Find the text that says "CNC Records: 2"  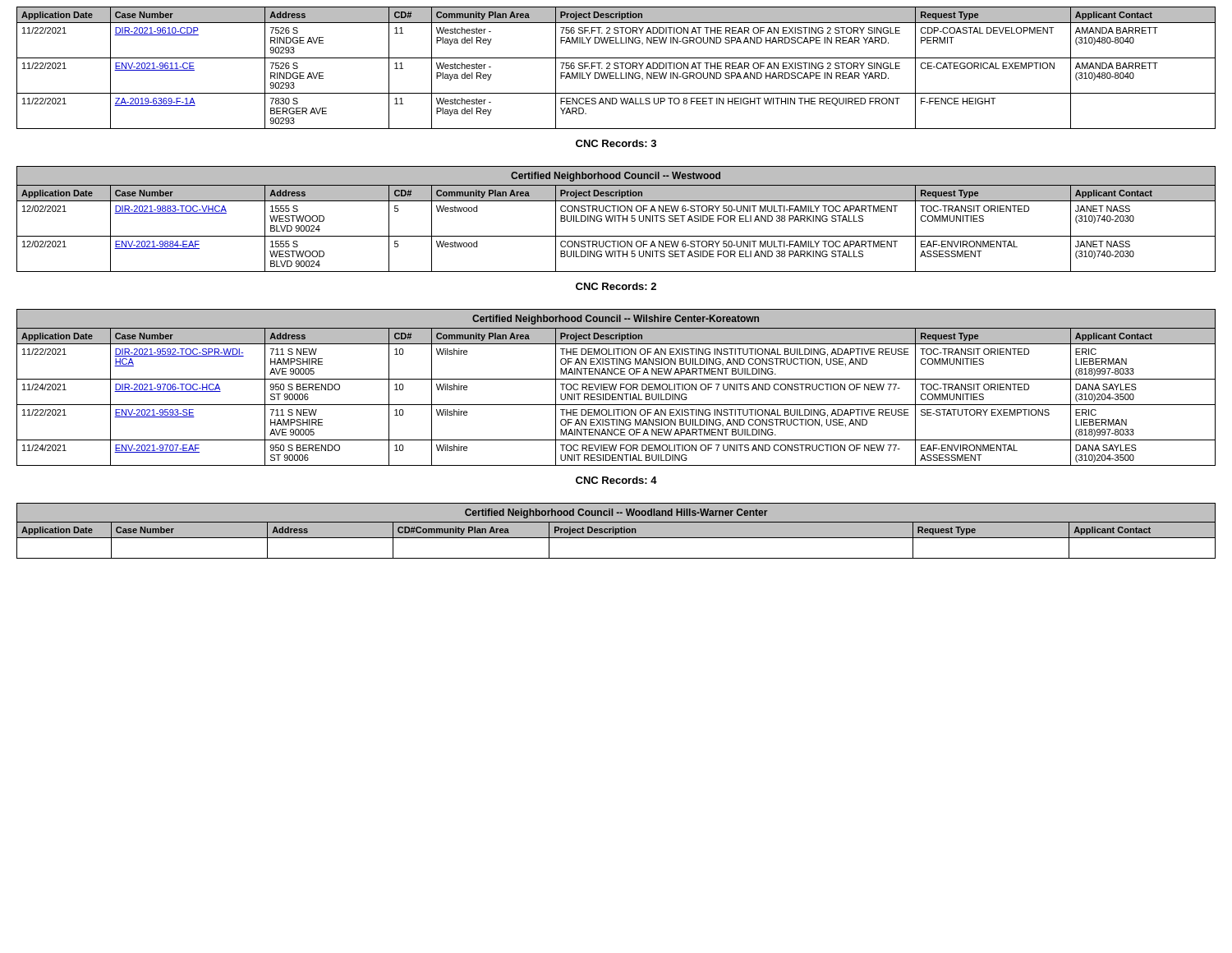click(x=616, y=286)
